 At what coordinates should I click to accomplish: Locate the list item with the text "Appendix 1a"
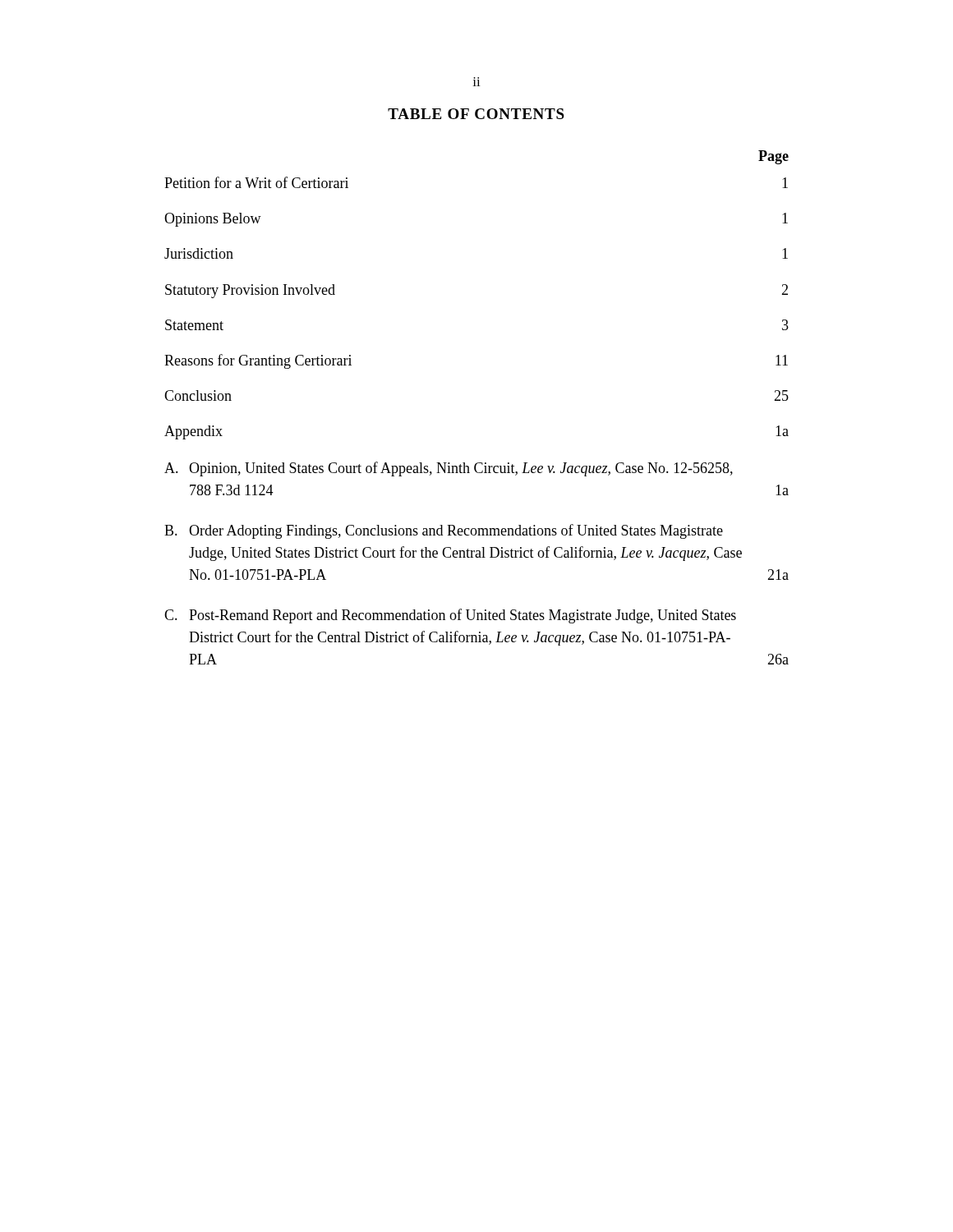(193, 432)
